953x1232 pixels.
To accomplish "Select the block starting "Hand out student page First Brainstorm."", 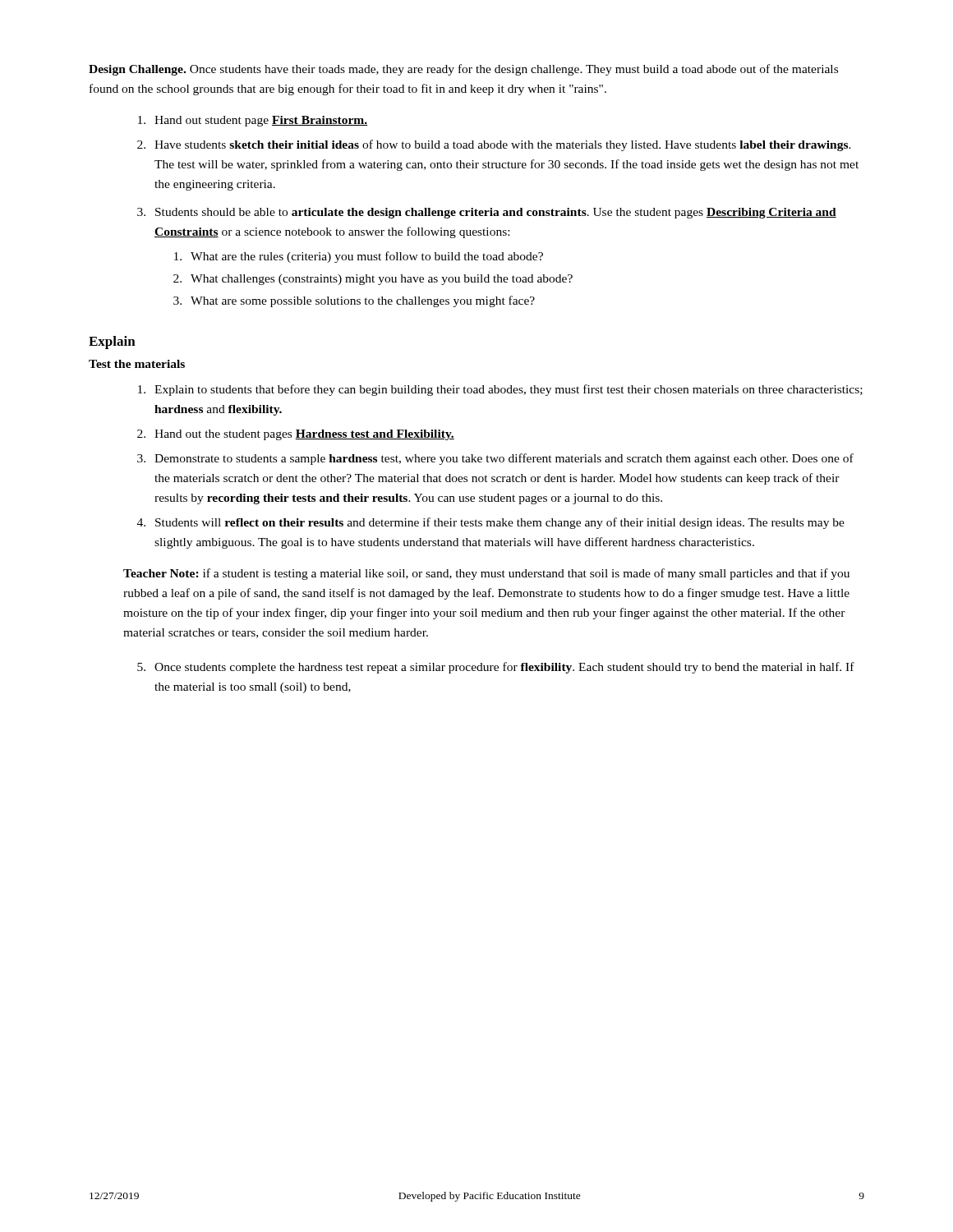I will coord(253,121).
